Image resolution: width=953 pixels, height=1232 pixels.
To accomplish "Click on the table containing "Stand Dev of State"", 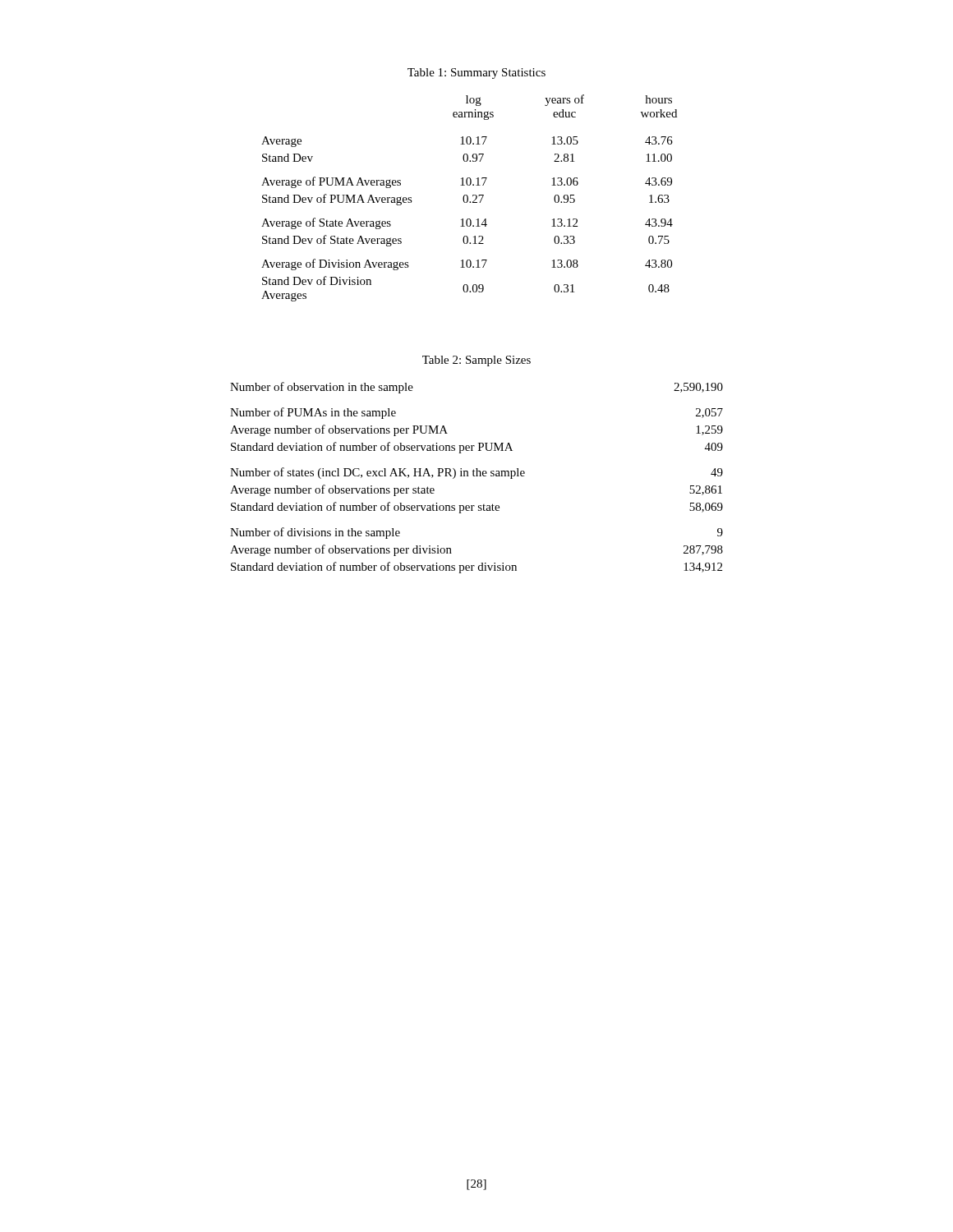I will tap(476, 198).
